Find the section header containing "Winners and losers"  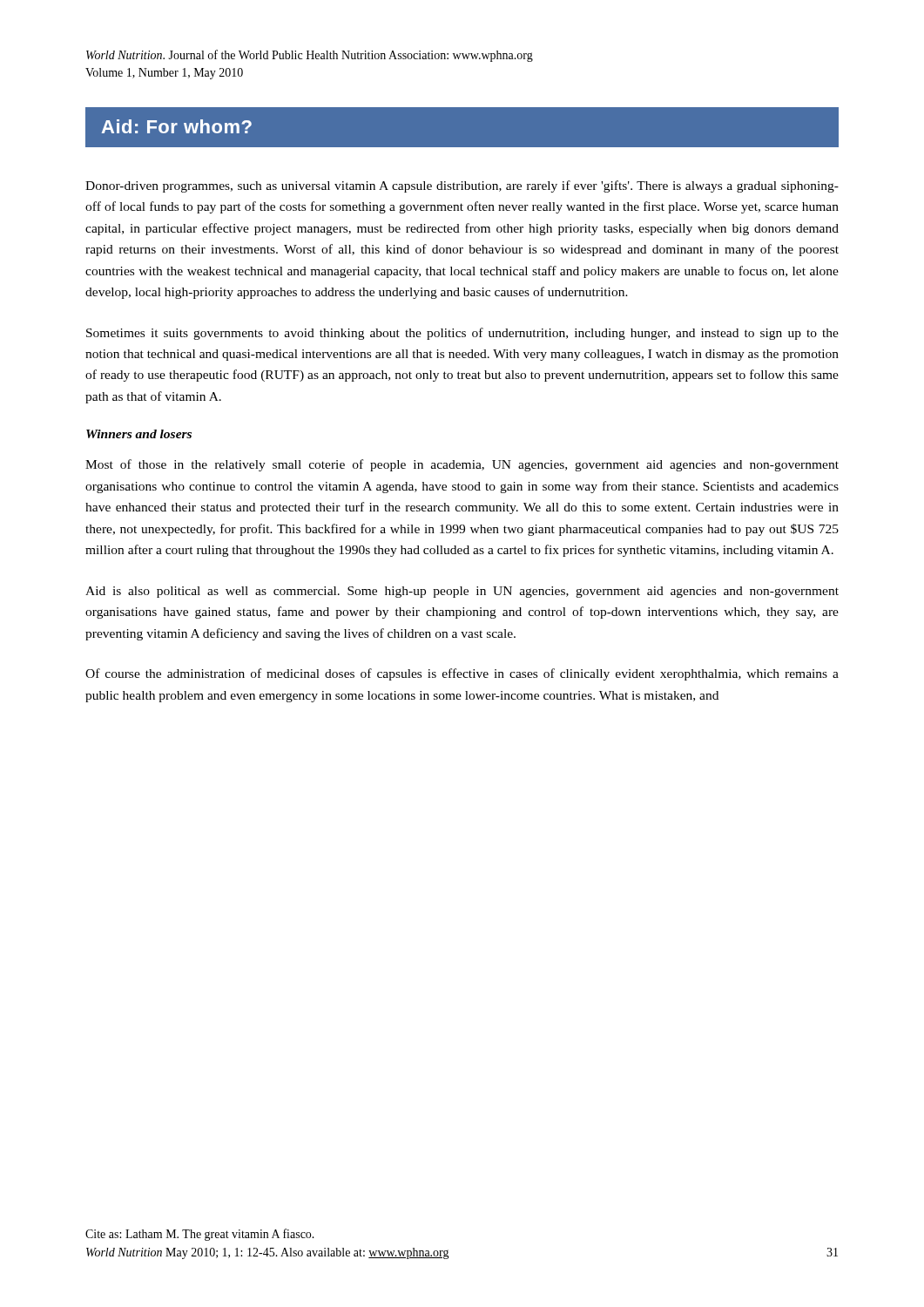coord(139,434)
